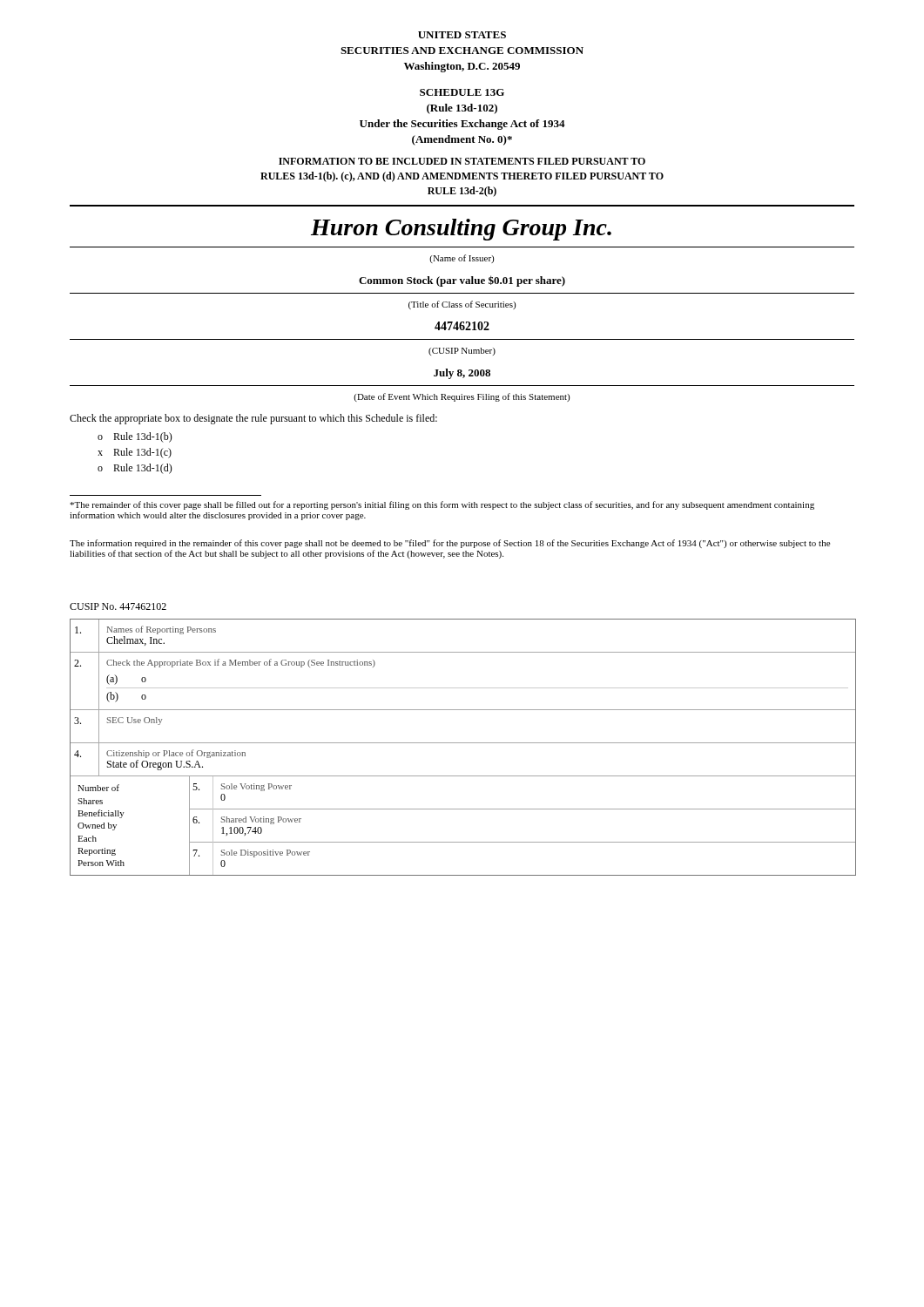Image resolution: width=924 pixels, height=1307 pixels.
Task: Select the block starting "Check the appropriate box"
Action: click(x=254, y=418)
